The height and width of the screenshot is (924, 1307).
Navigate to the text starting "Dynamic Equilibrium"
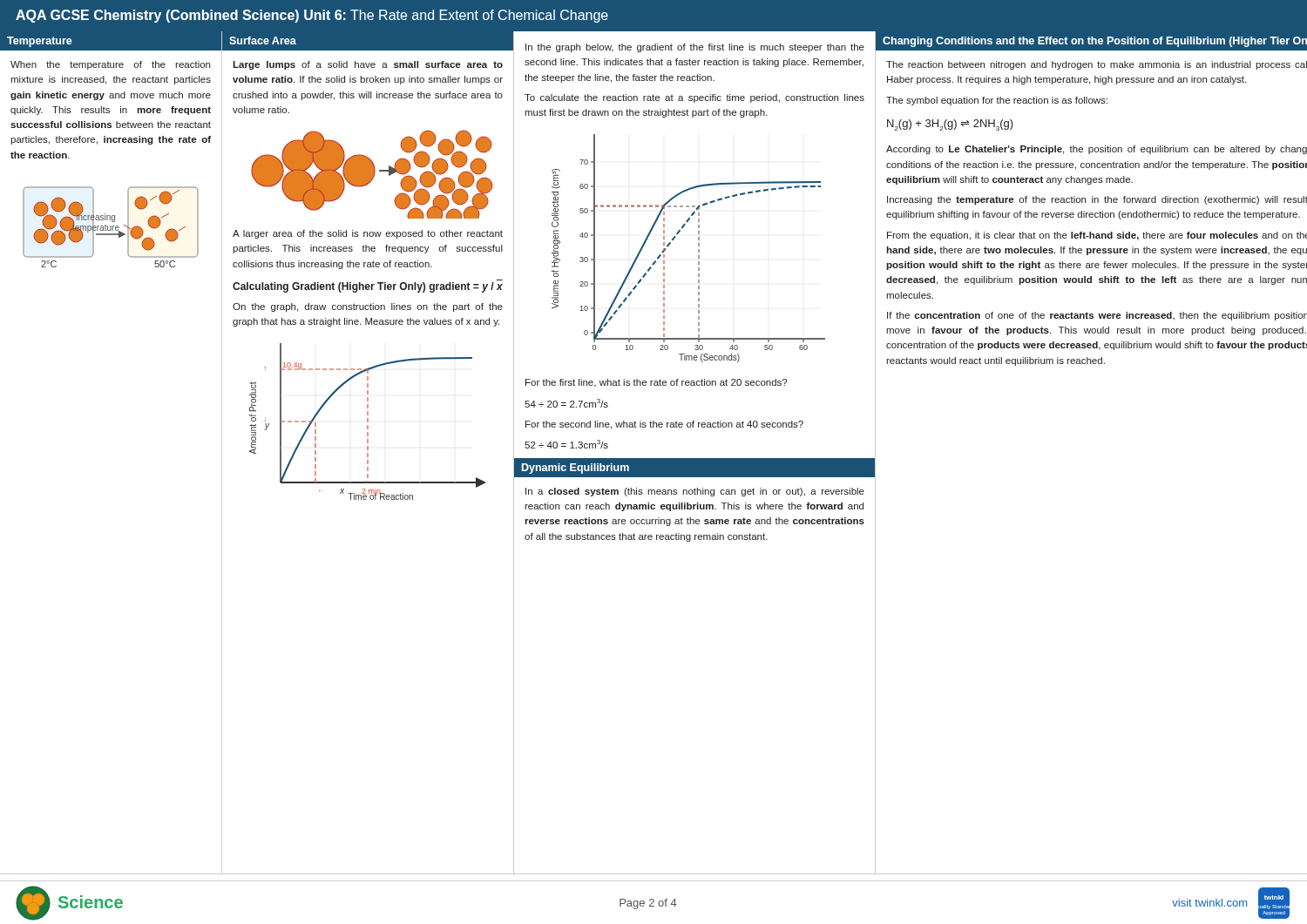(575, 468)
